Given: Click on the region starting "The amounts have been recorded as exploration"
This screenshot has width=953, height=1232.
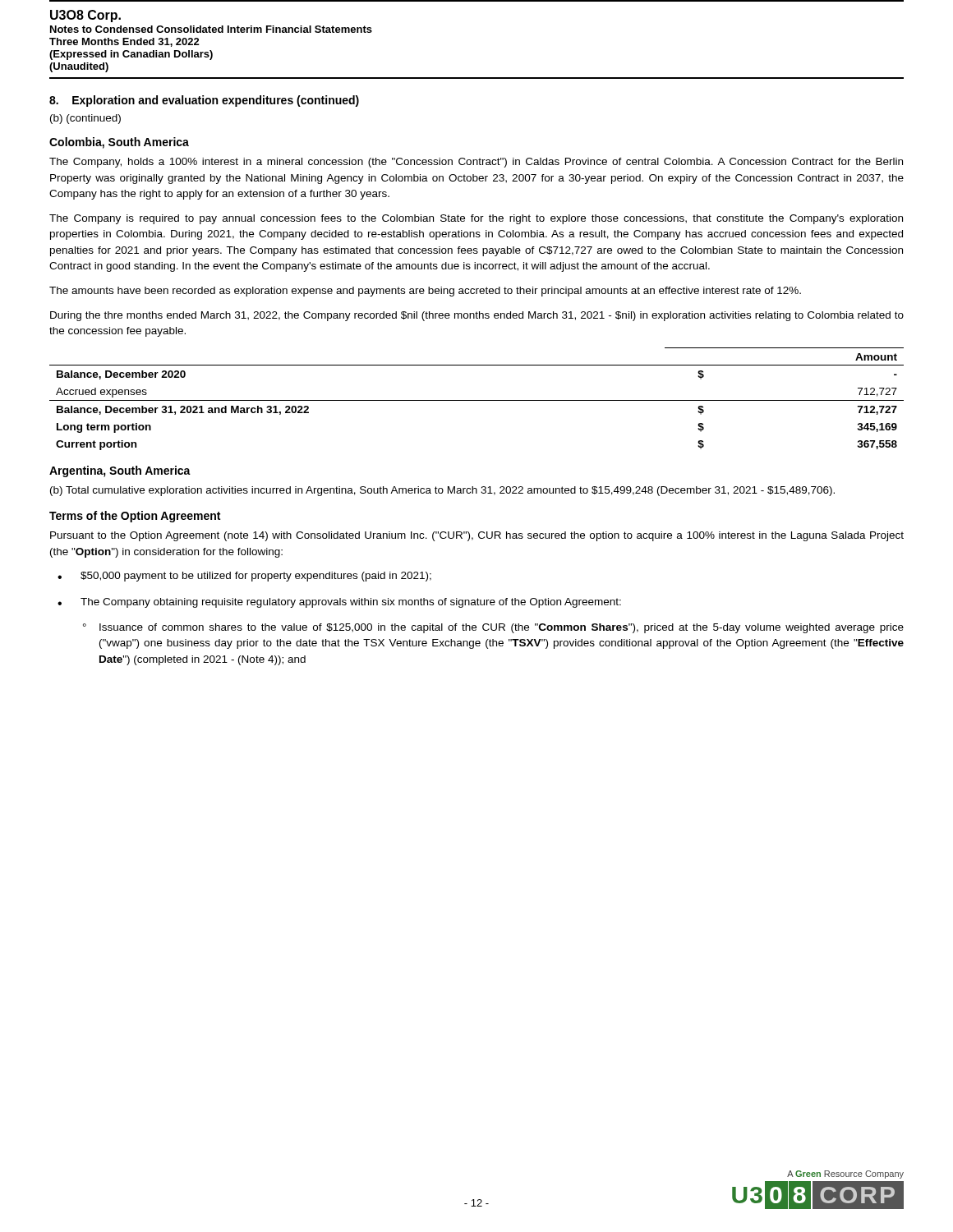Looking at the screenshot, I should (426, 290).
